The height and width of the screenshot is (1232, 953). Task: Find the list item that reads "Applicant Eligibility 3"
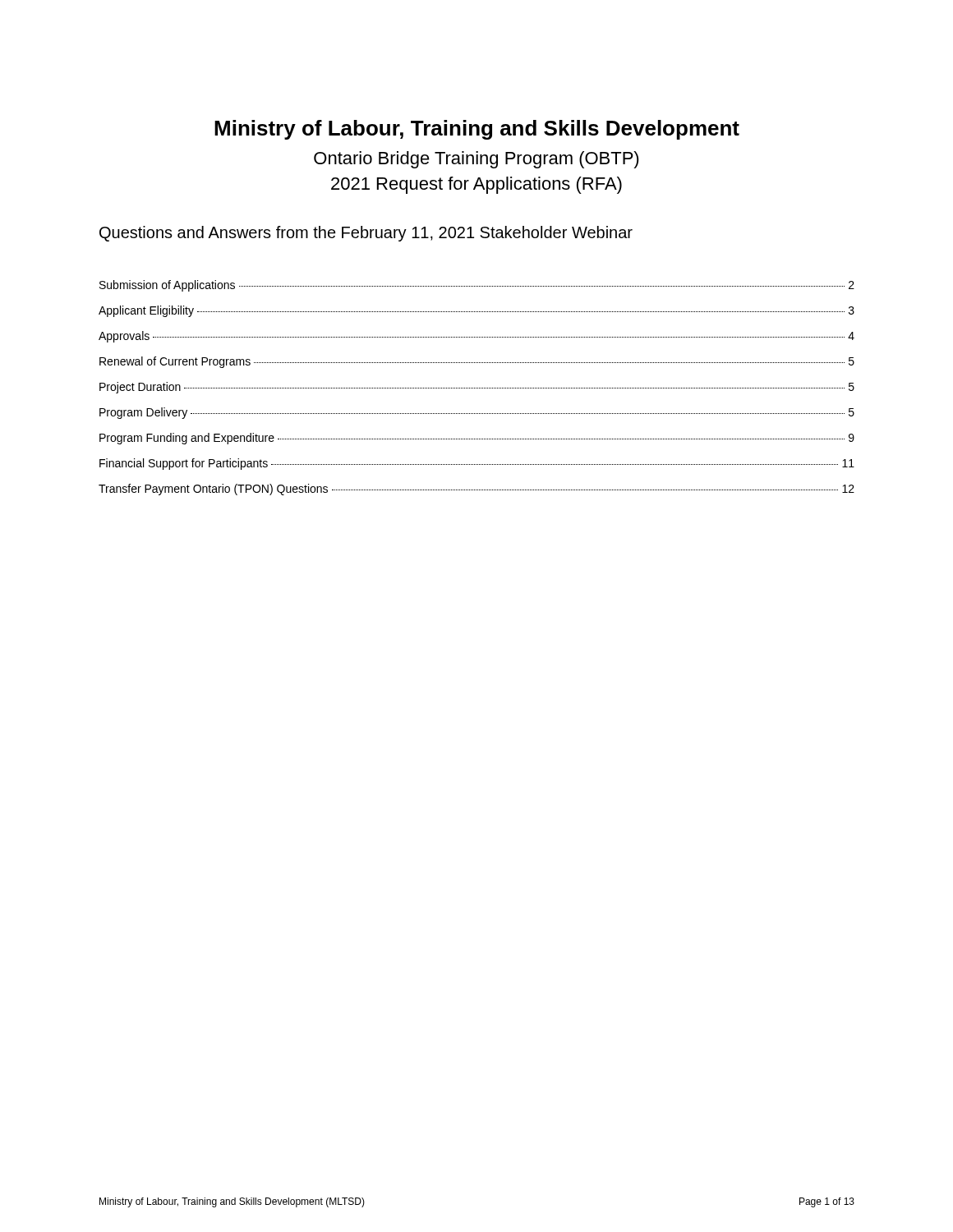pos(476,311)
